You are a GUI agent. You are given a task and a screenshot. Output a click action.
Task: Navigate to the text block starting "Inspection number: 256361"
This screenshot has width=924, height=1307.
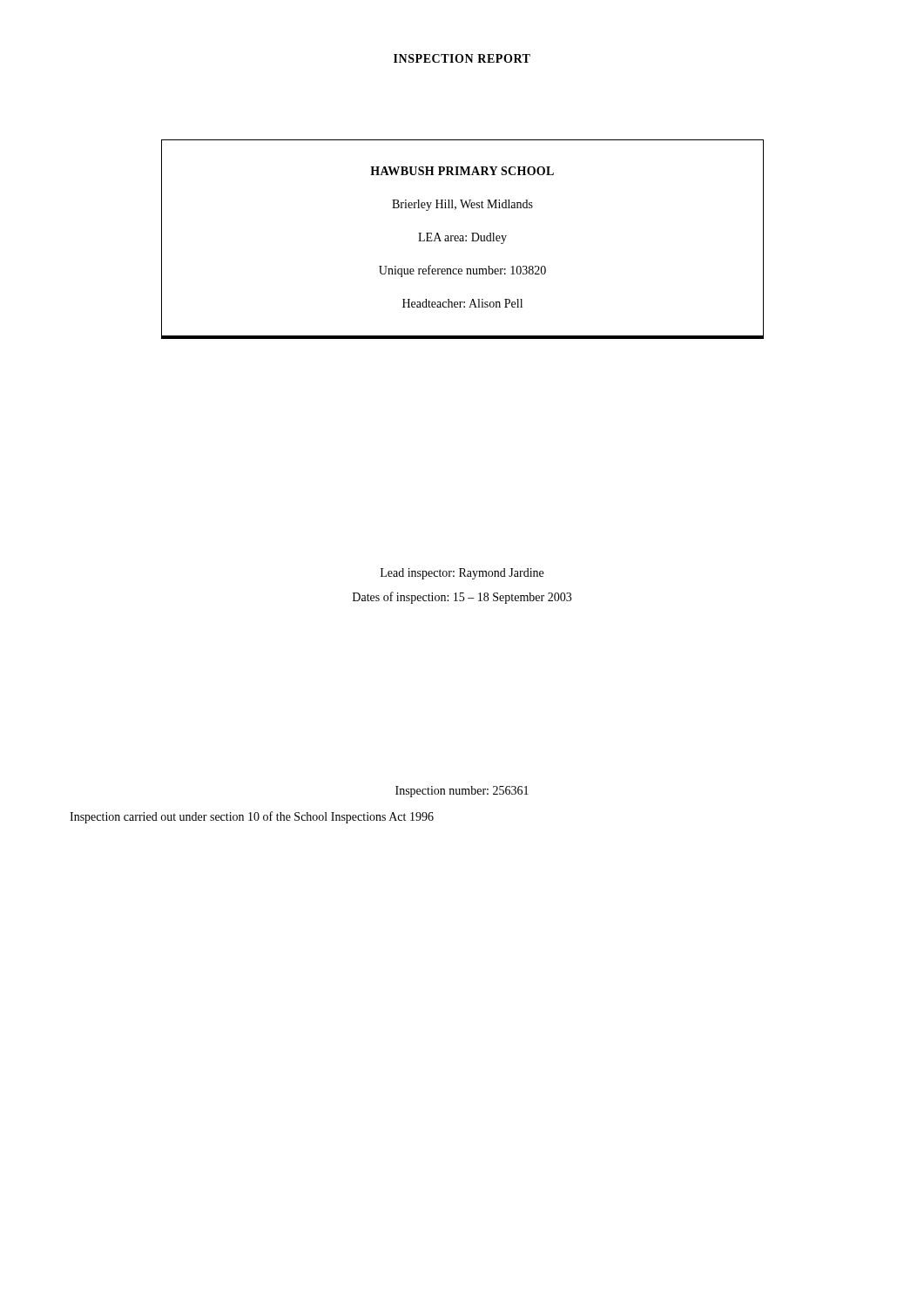(462, 791)
